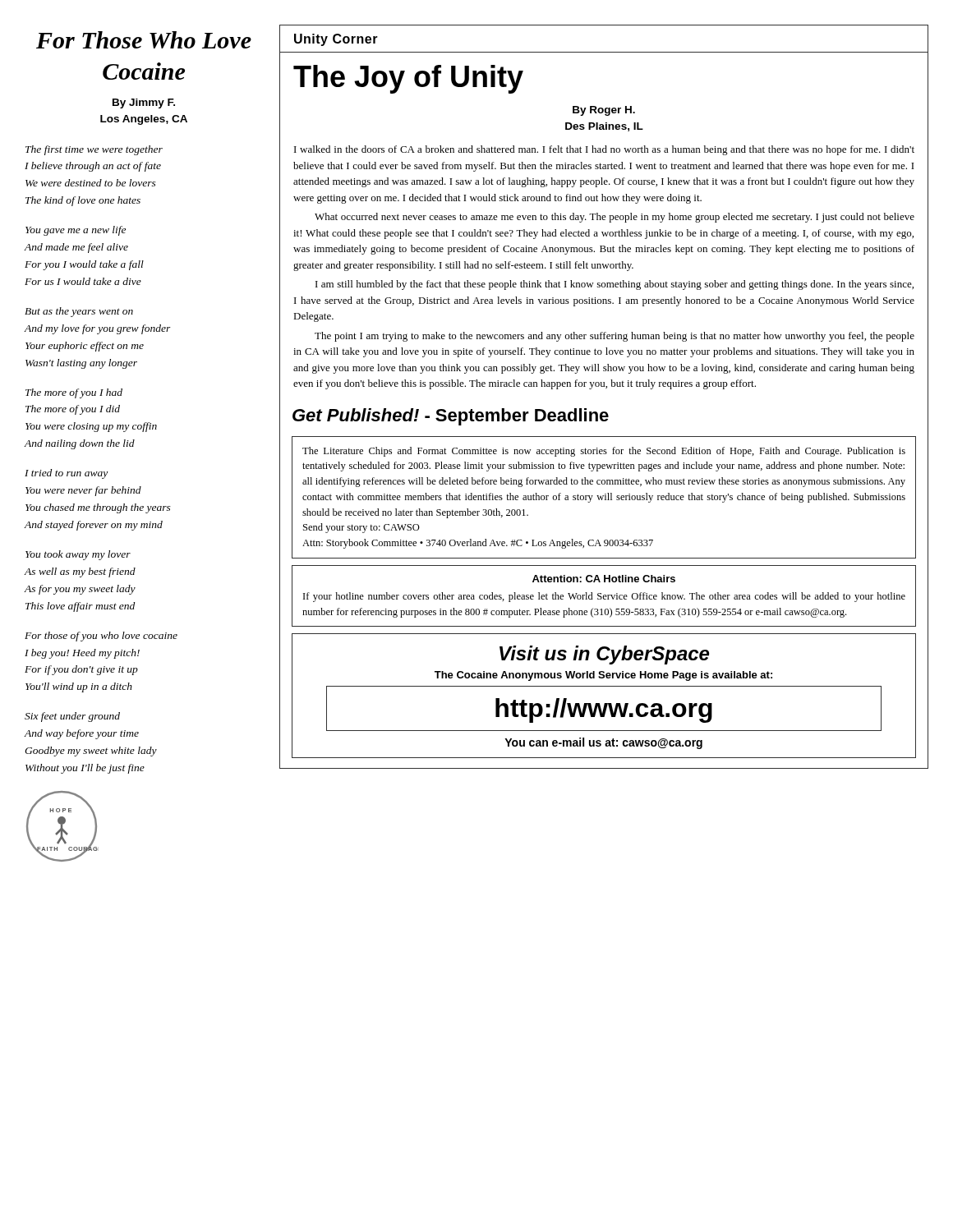Click on the title with the text "For Those Who Love Cocaine"

[144, 55]
